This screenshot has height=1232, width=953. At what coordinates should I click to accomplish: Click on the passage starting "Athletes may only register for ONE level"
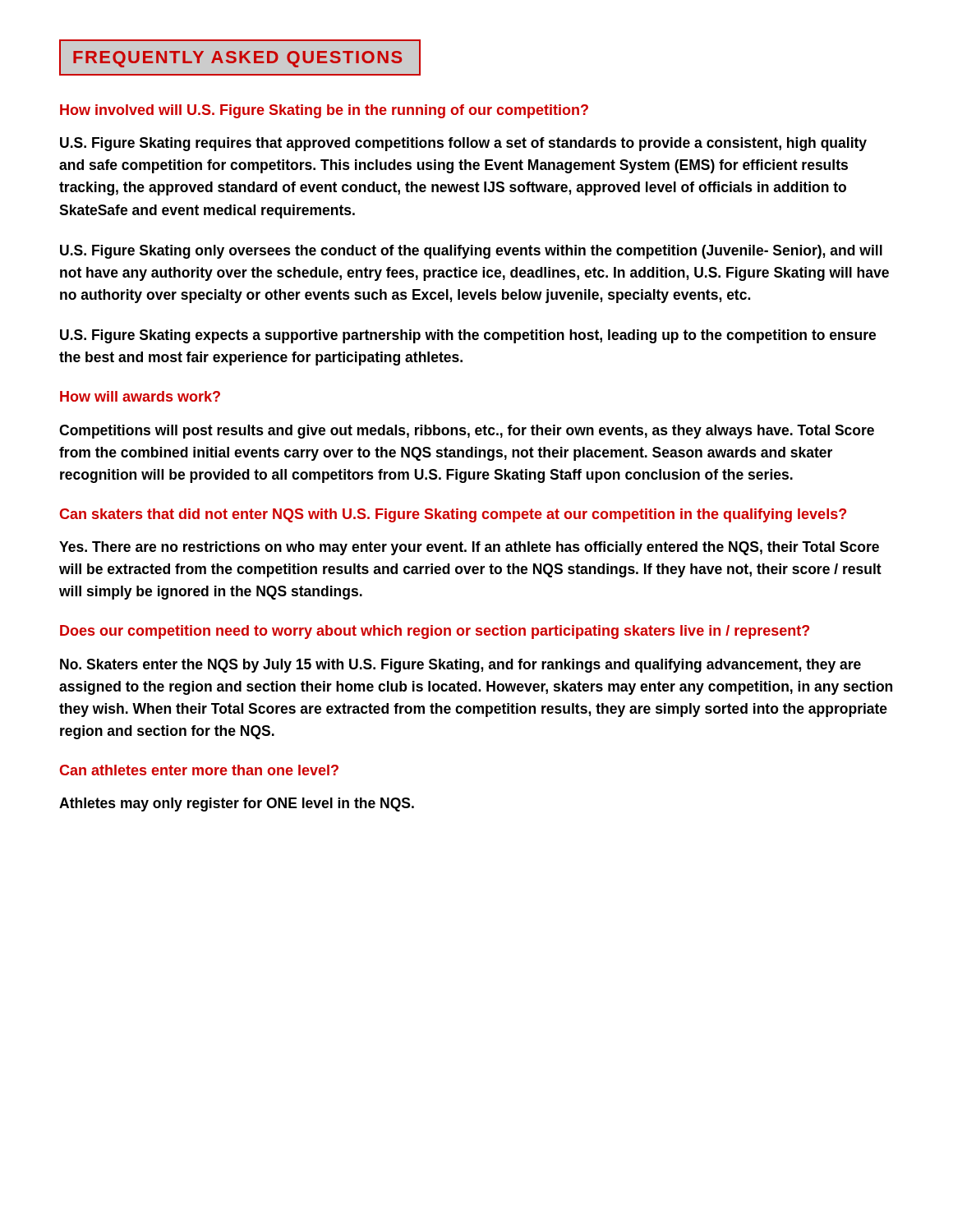[x=237, y=804]
